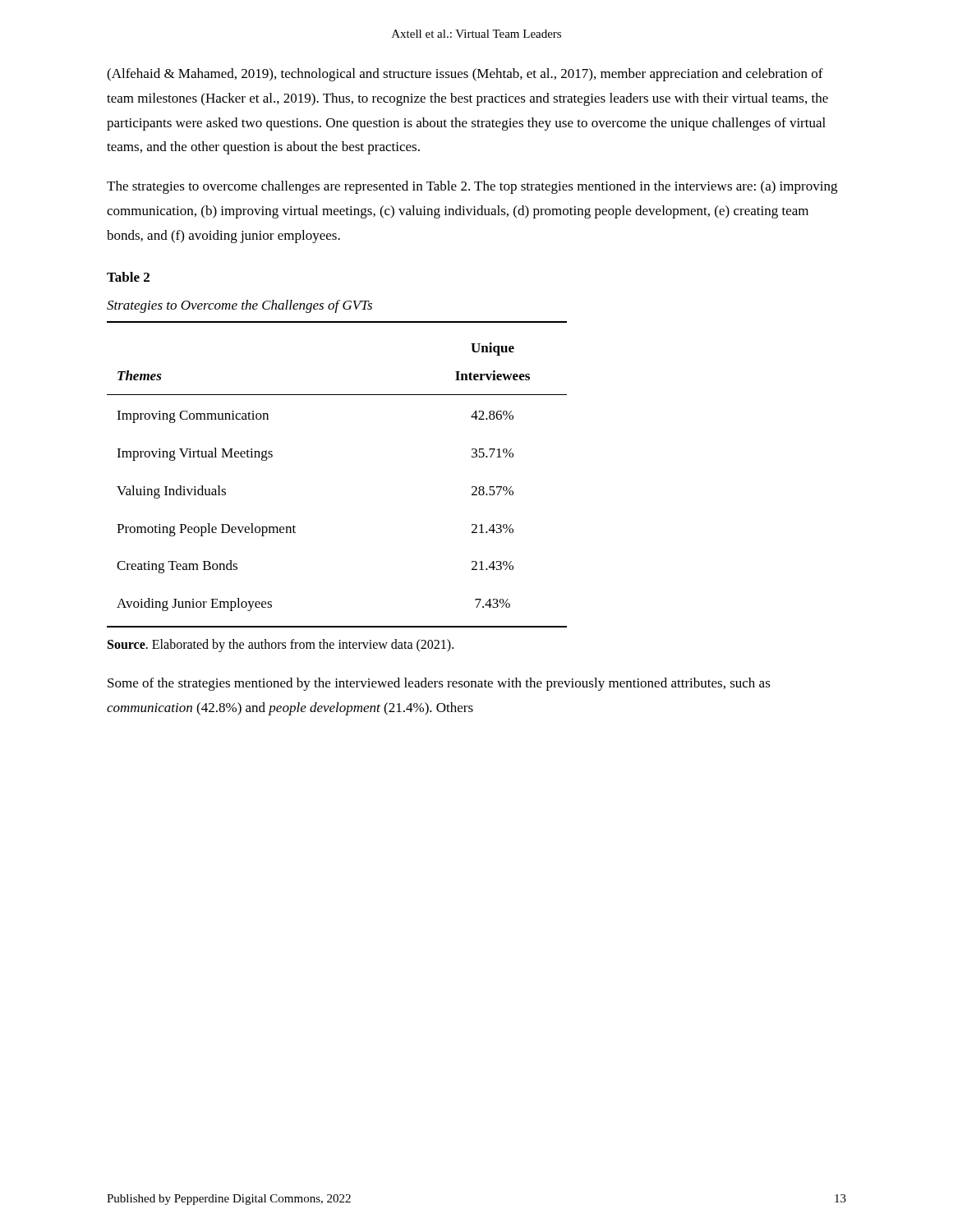953x1232 pixels.
Task: Click on the section header that says "Table 2"
Action: (129, 277)
